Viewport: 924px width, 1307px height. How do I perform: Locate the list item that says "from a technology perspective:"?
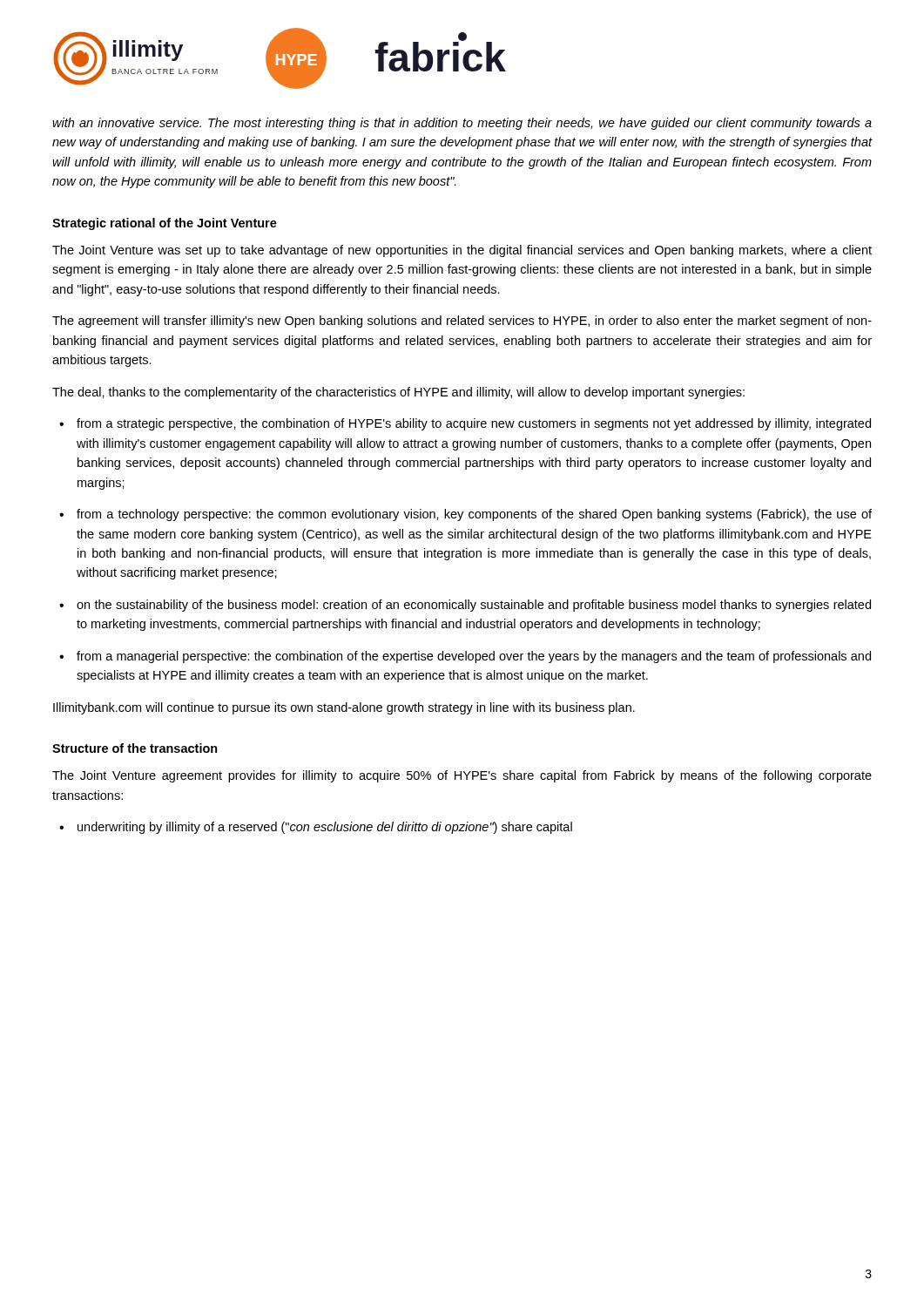point(474,543)
